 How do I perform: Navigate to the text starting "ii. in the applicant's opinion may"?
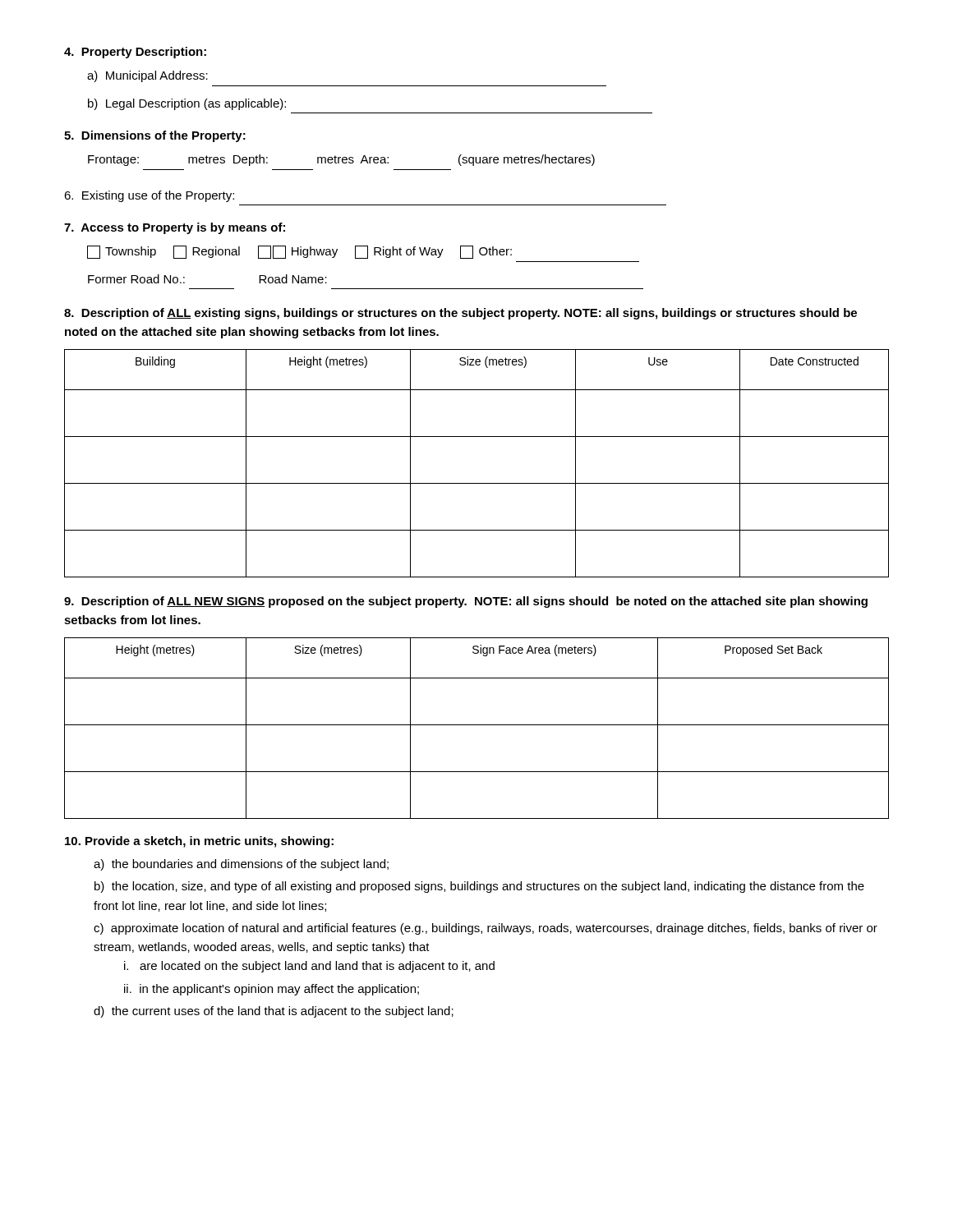pyautogui.click(x=272, y=988)
